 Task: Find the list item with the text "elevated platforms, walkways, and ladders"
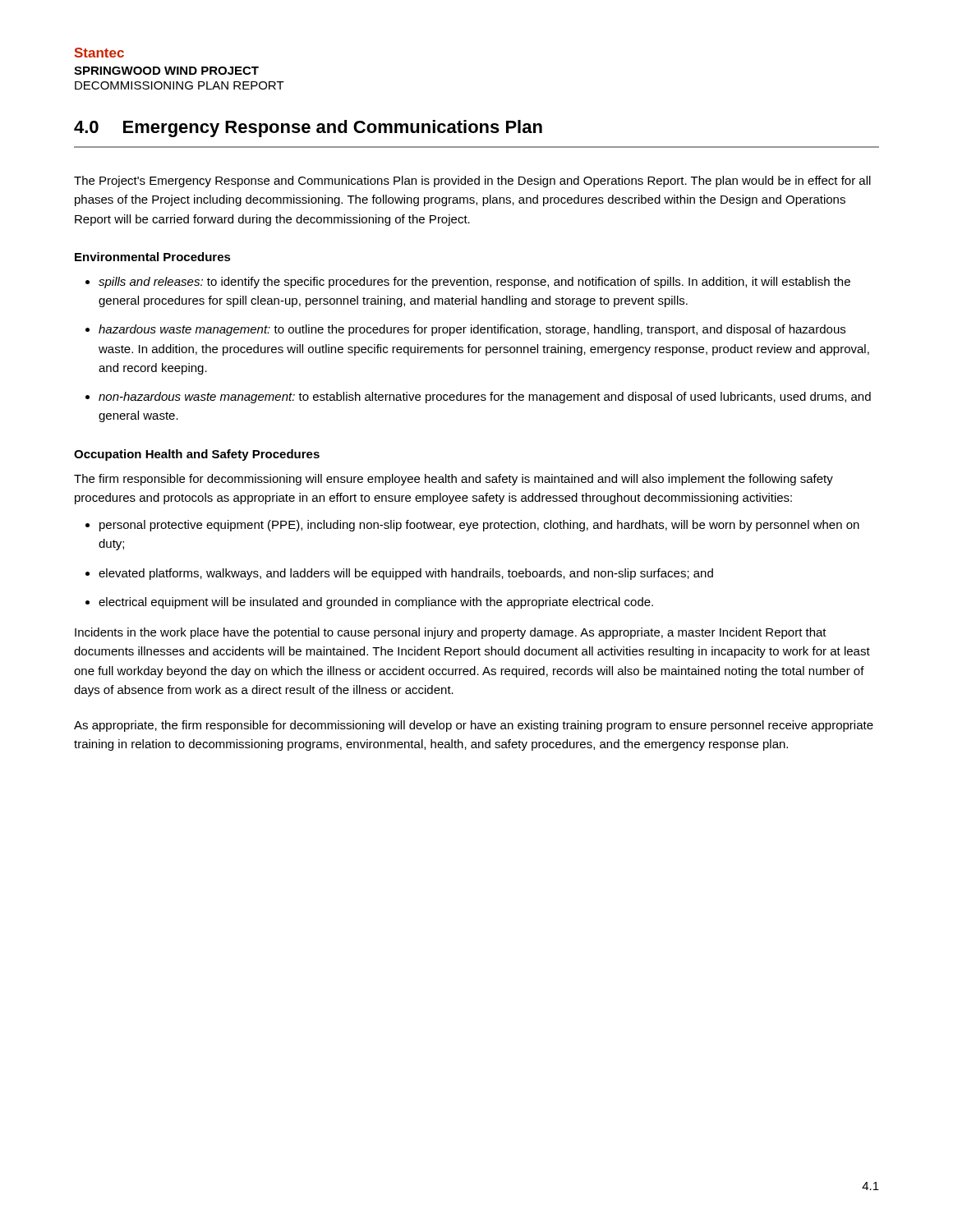tap(406, 572)
